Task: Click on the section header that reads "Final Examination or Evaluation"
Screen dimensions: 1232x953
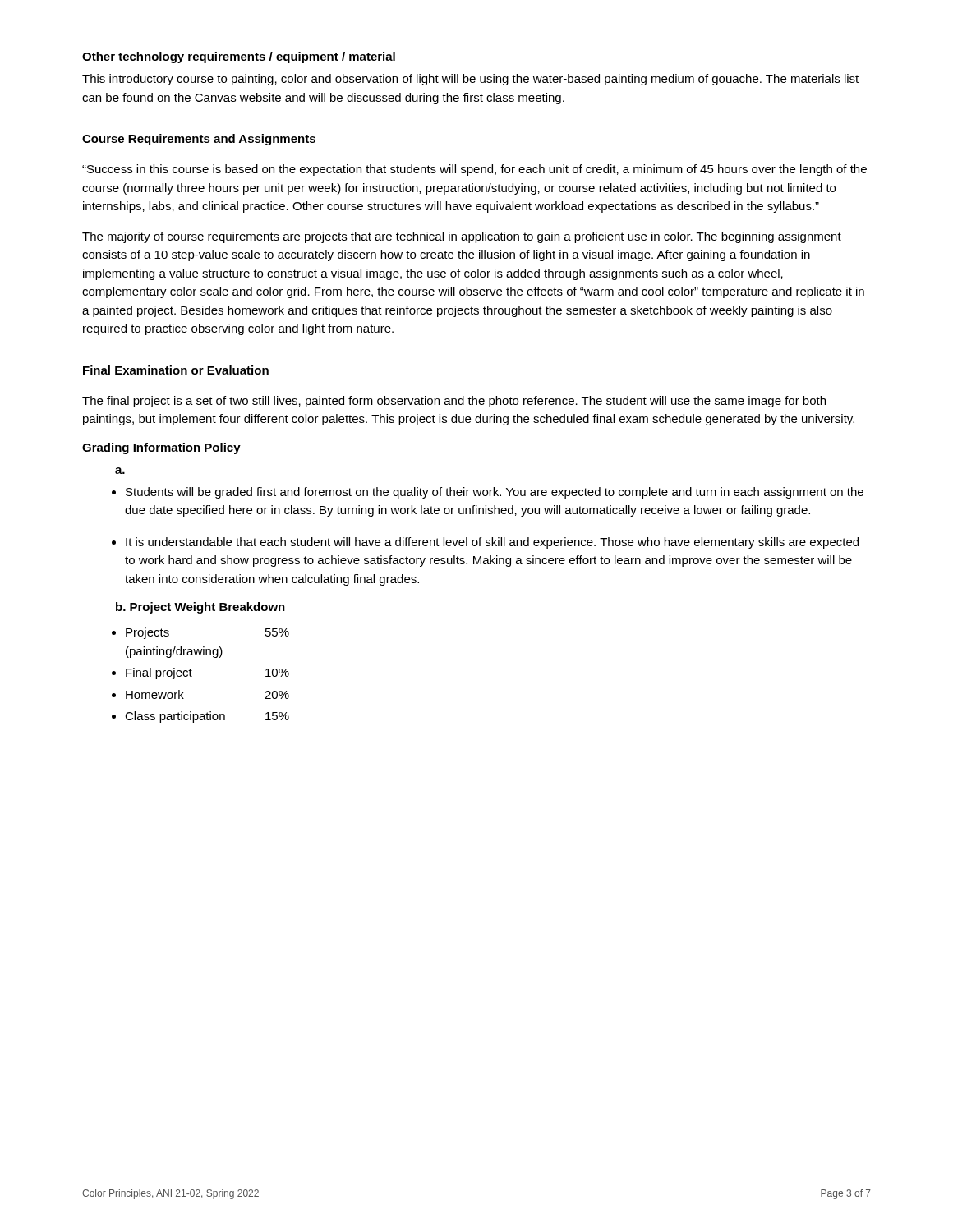Action: (176, 370)
